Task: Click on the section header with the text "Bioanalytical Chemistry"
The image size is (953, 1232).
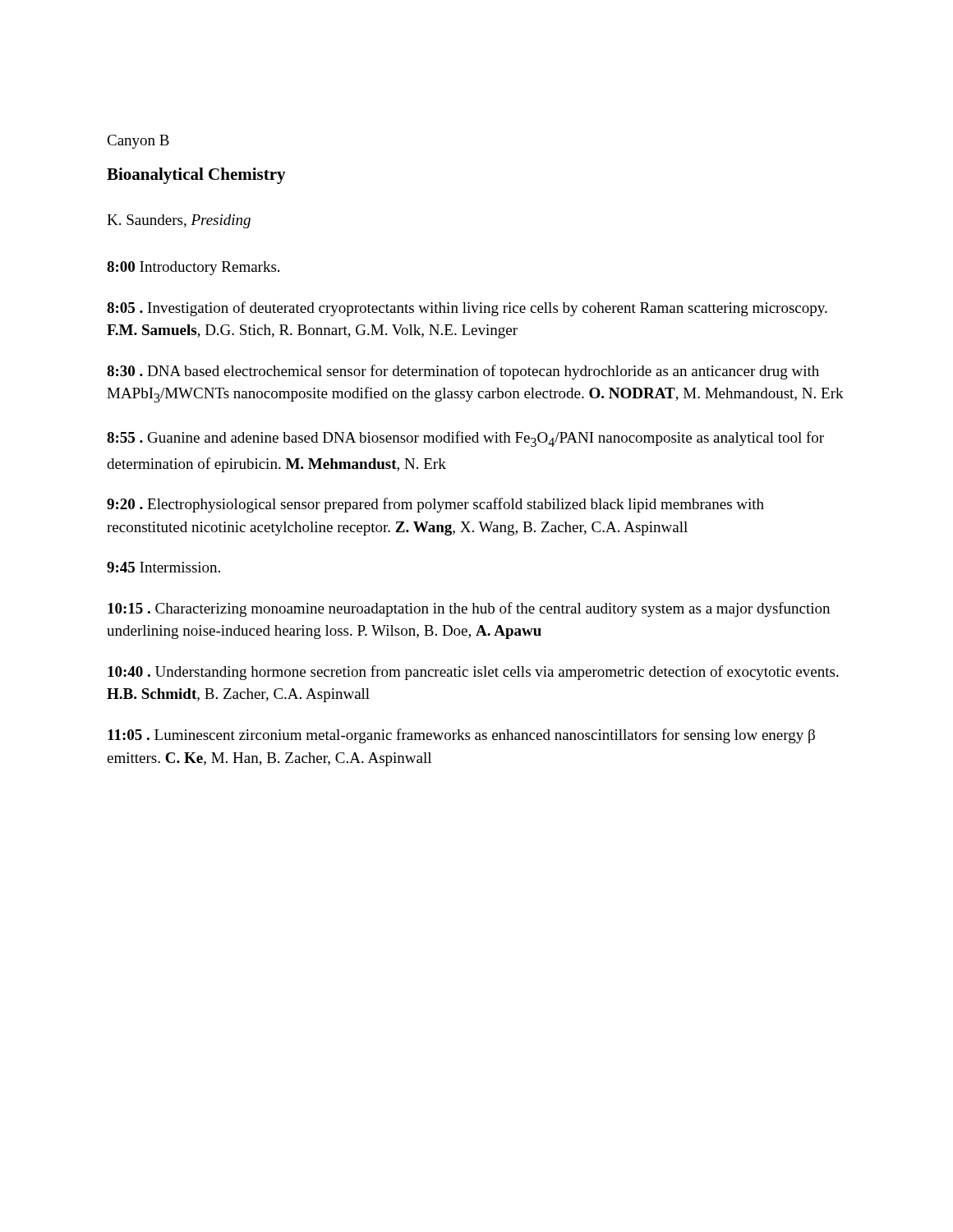Action: 196,174
